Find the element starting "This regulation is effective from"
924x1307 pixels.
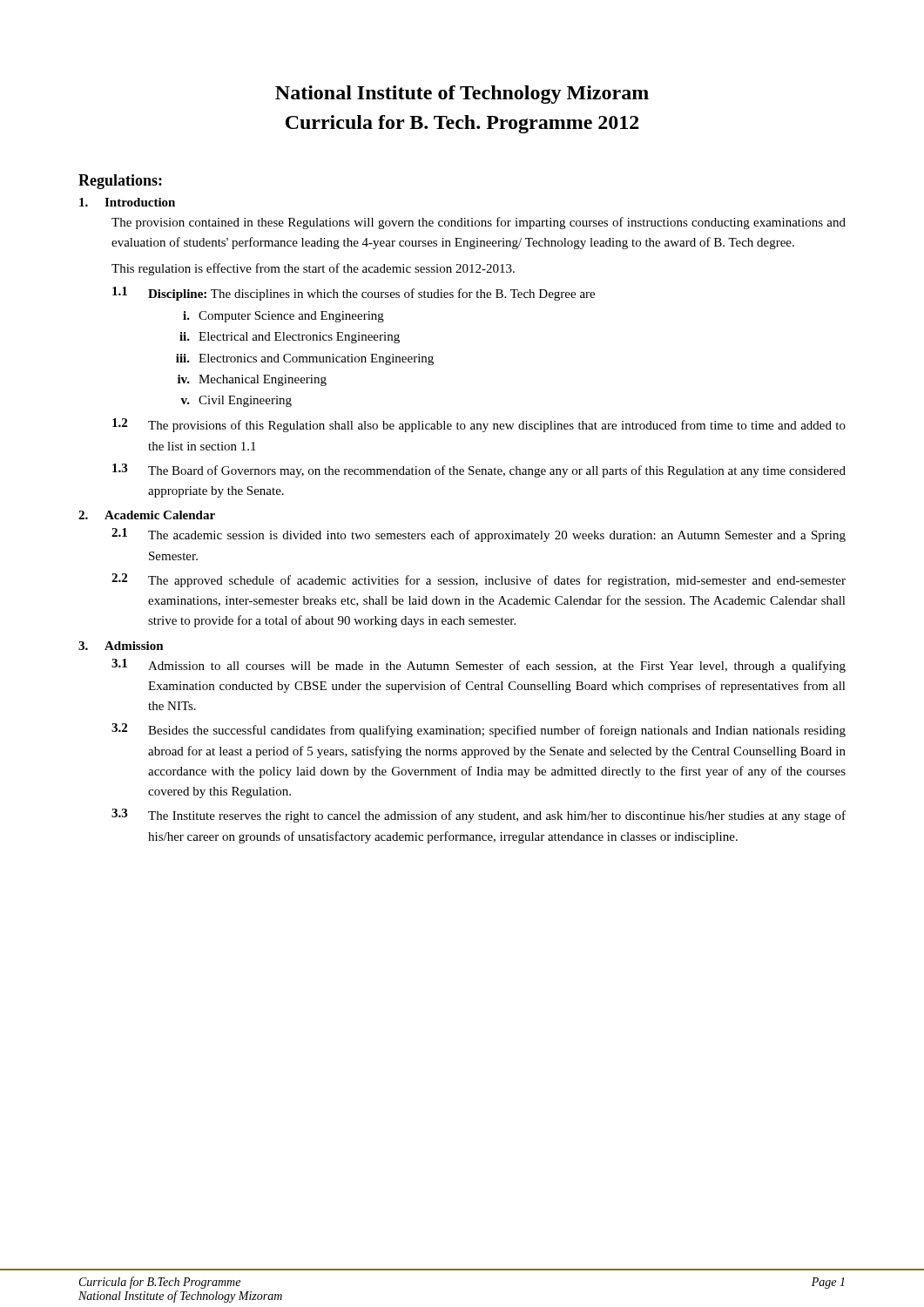[313, 268]
